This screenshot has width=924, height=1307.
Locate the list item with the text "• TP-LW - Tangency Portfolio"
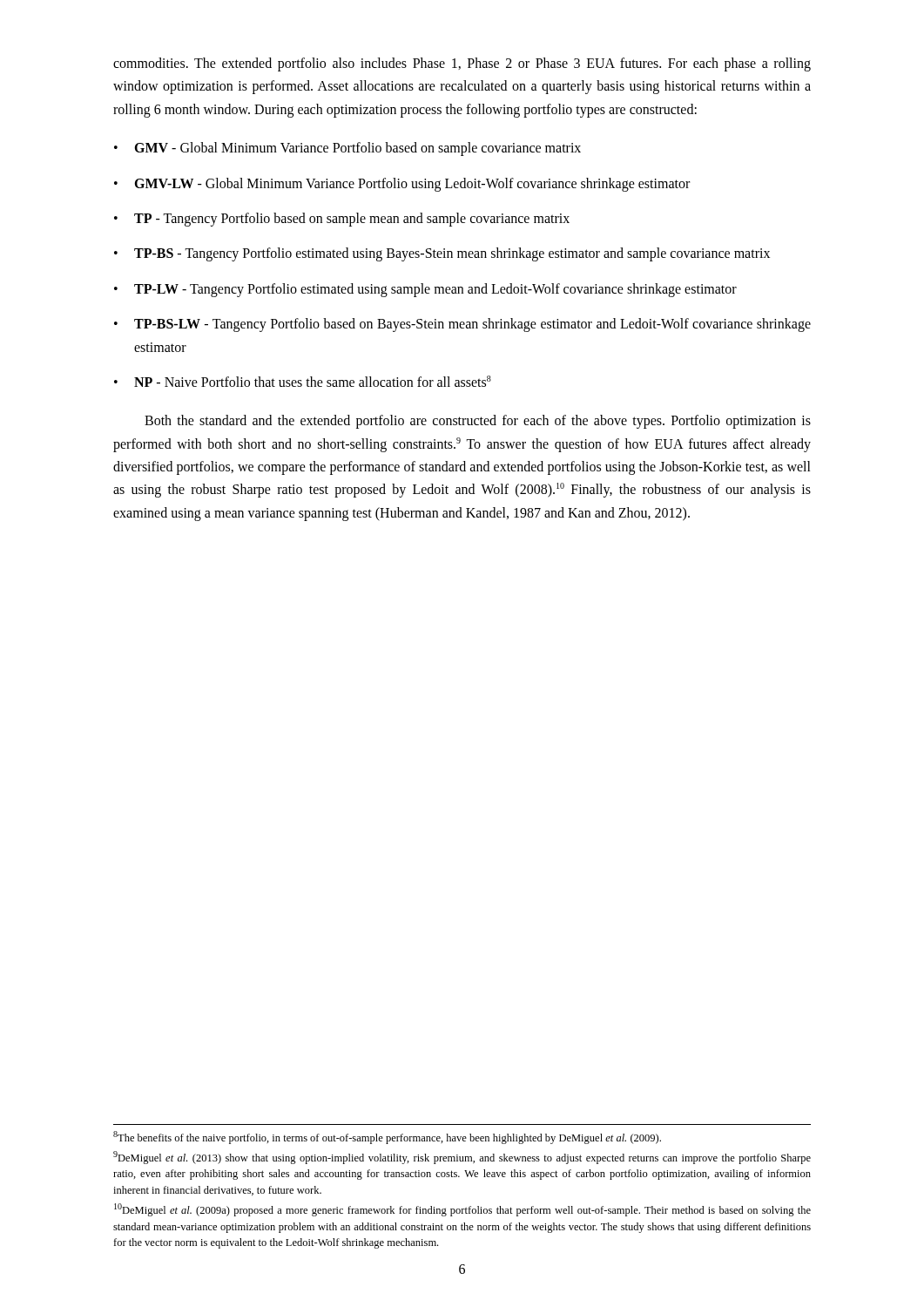(462, 289)
